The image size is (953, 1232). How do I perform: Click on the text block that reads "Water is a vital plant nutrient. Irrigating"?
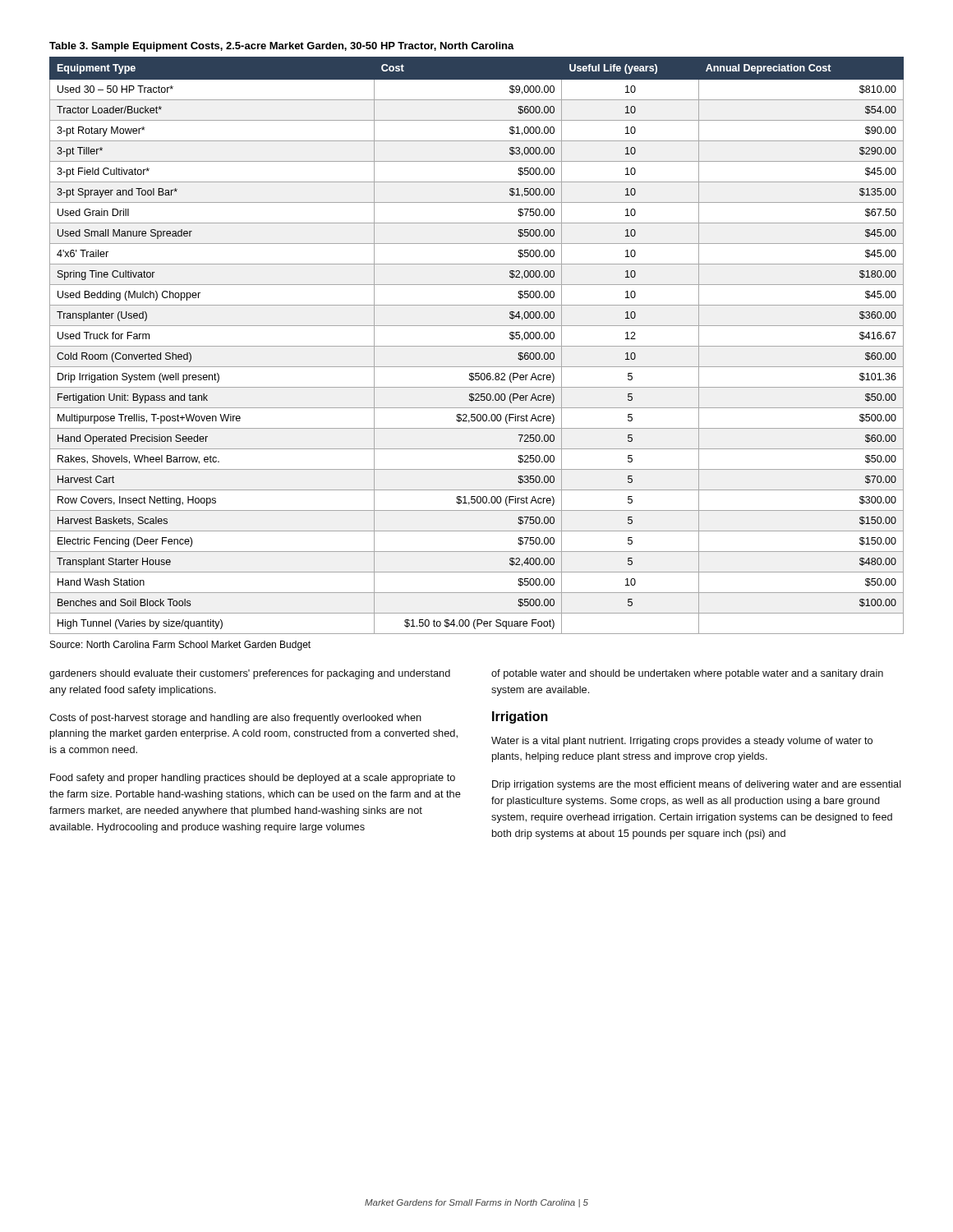coord(682,748)
